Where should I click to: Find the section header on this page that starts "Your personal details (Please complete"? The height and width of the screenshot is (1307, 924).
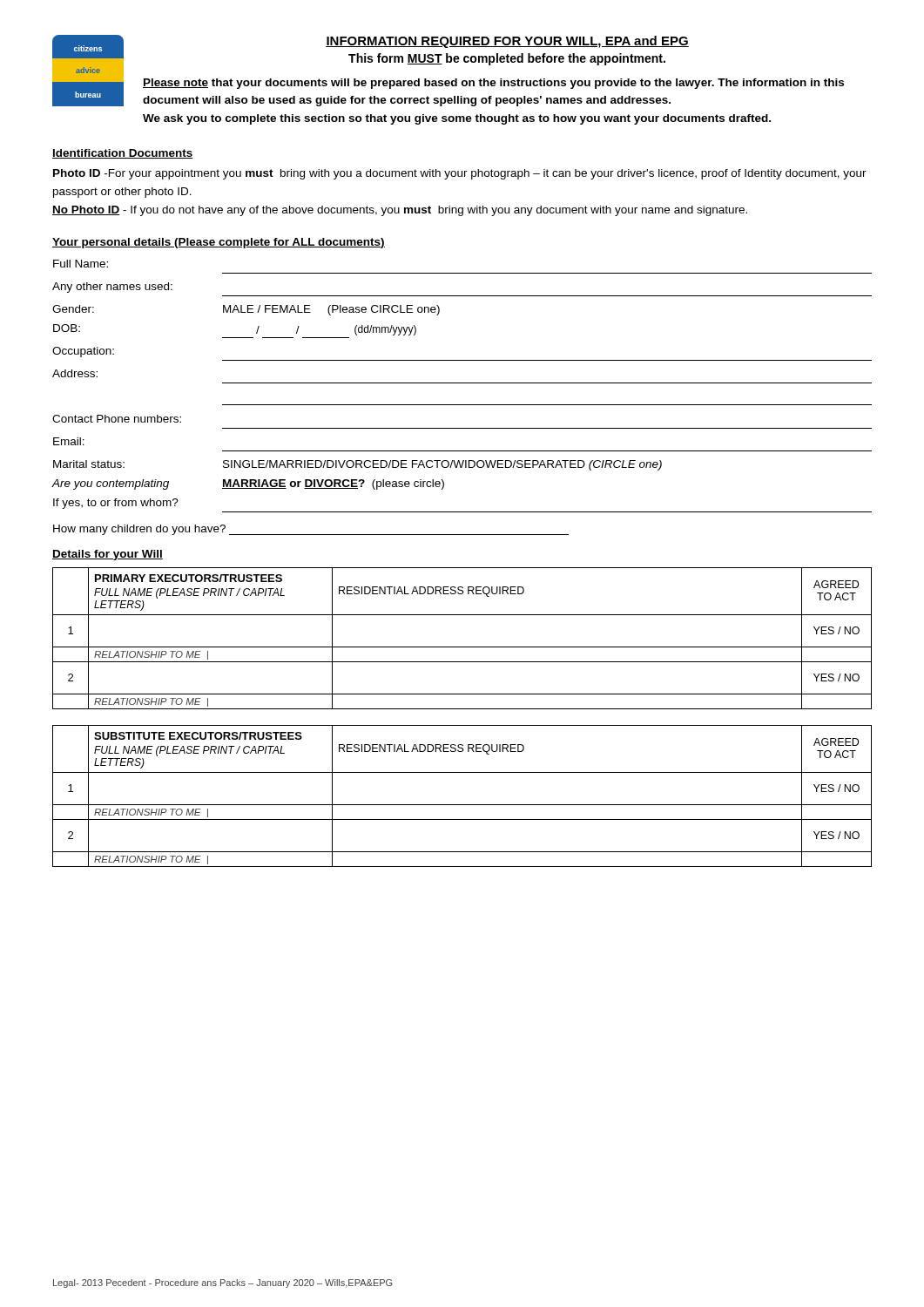tap(218, 241)
